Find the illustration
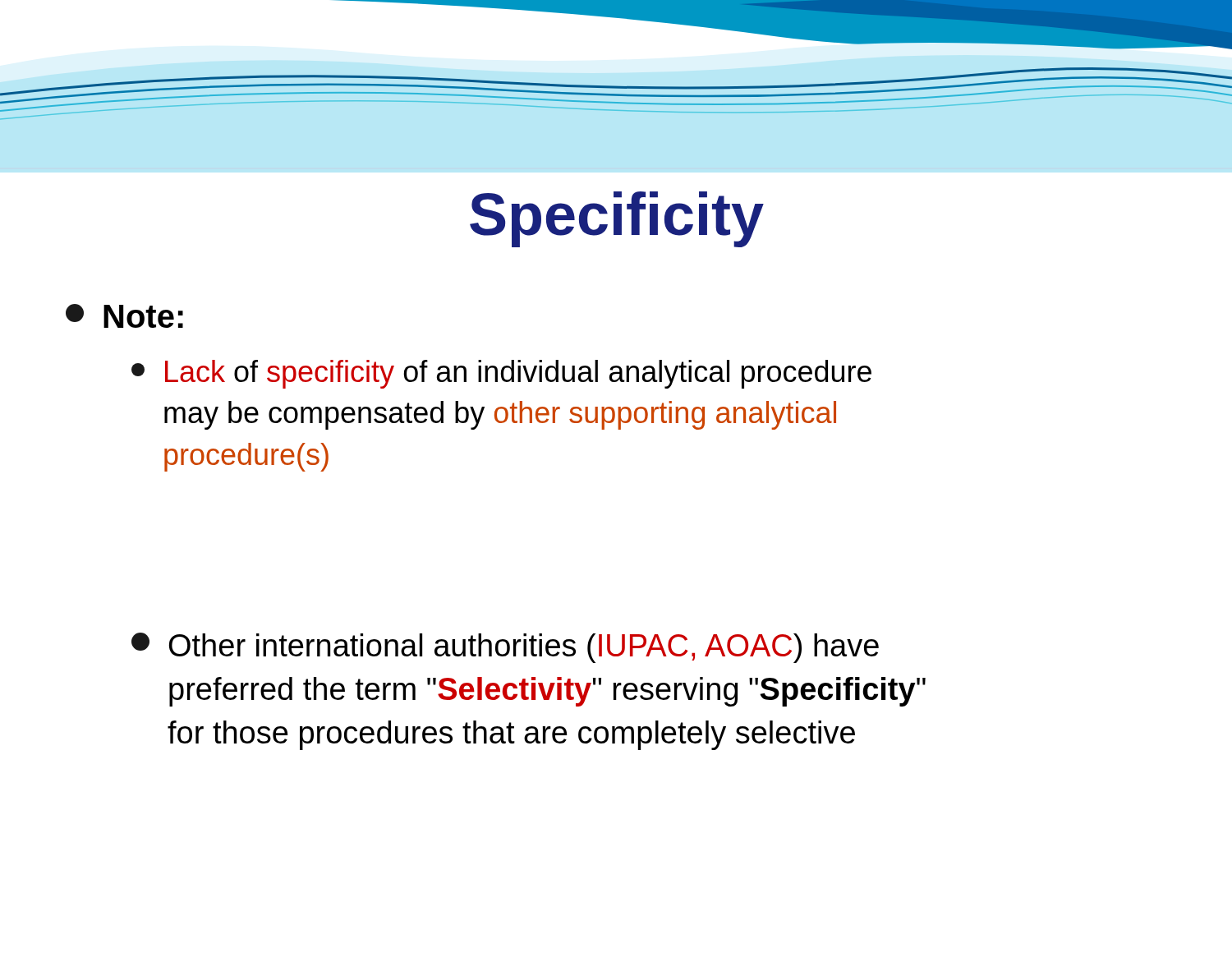 (x=616, y=86)
